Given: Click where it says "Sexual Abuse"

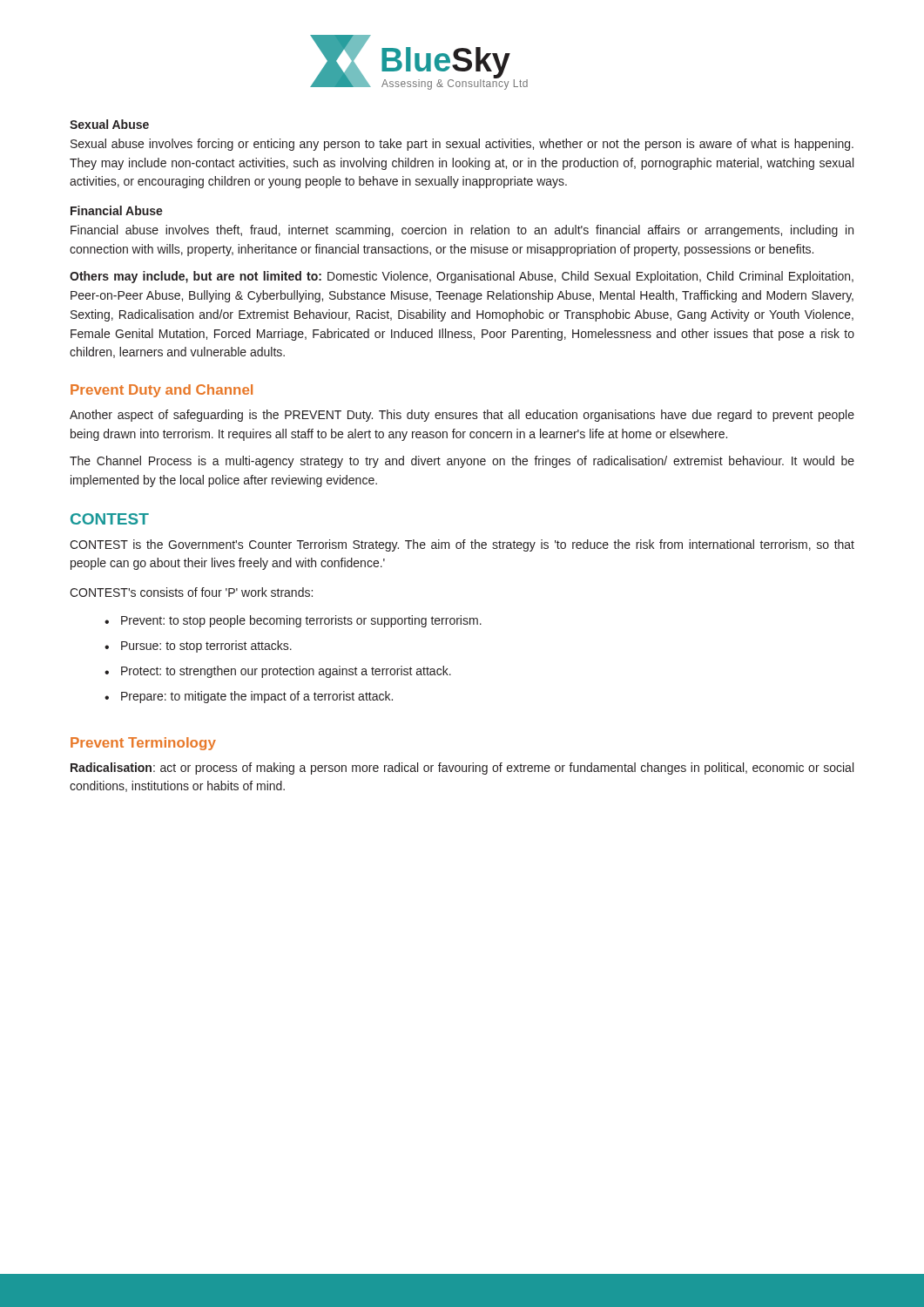Looking at the screenshot, I should [109, 125].
